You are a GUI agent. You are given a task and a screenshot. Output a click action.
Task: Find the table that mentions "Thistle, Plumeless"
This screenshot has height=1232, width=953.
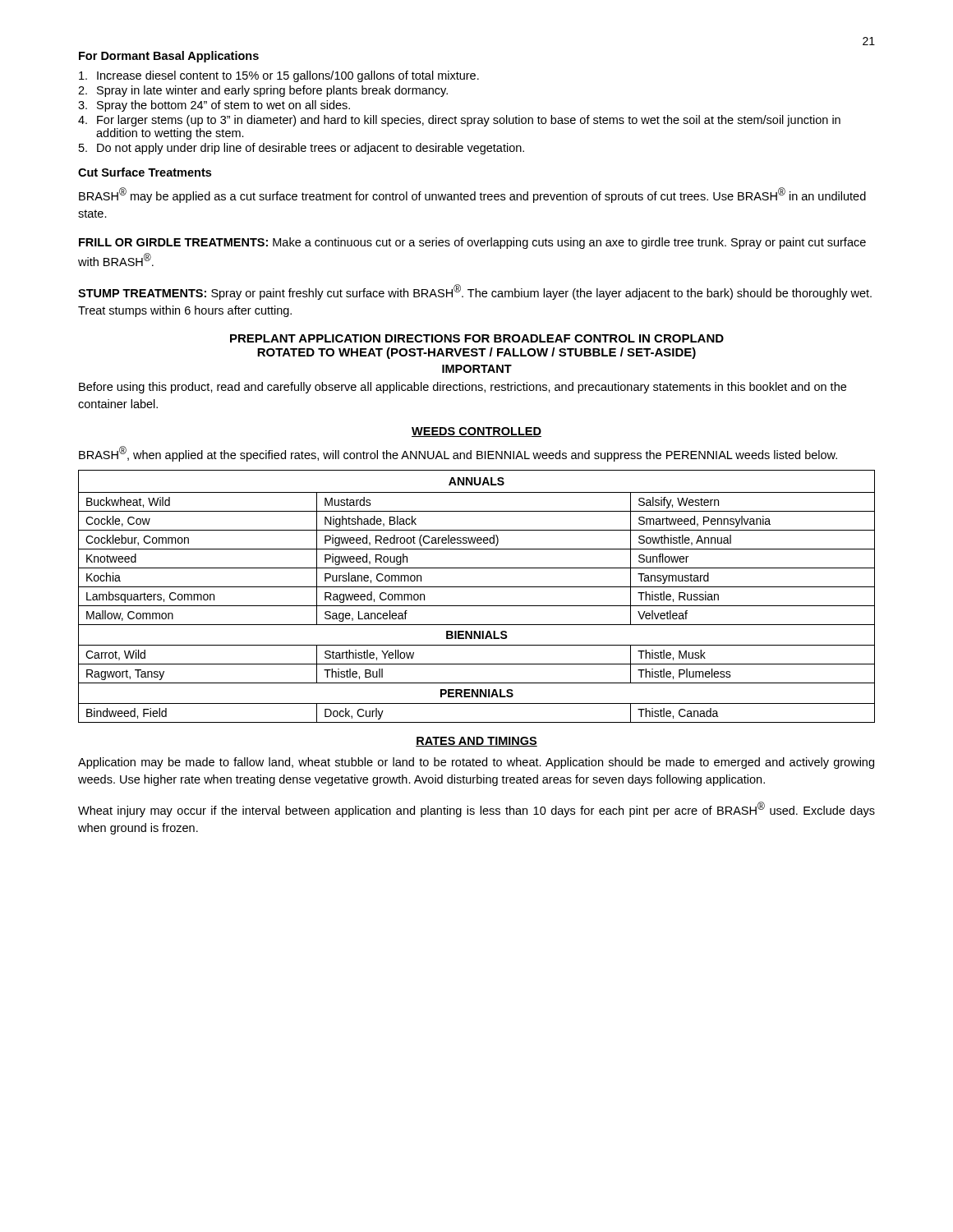476,597
